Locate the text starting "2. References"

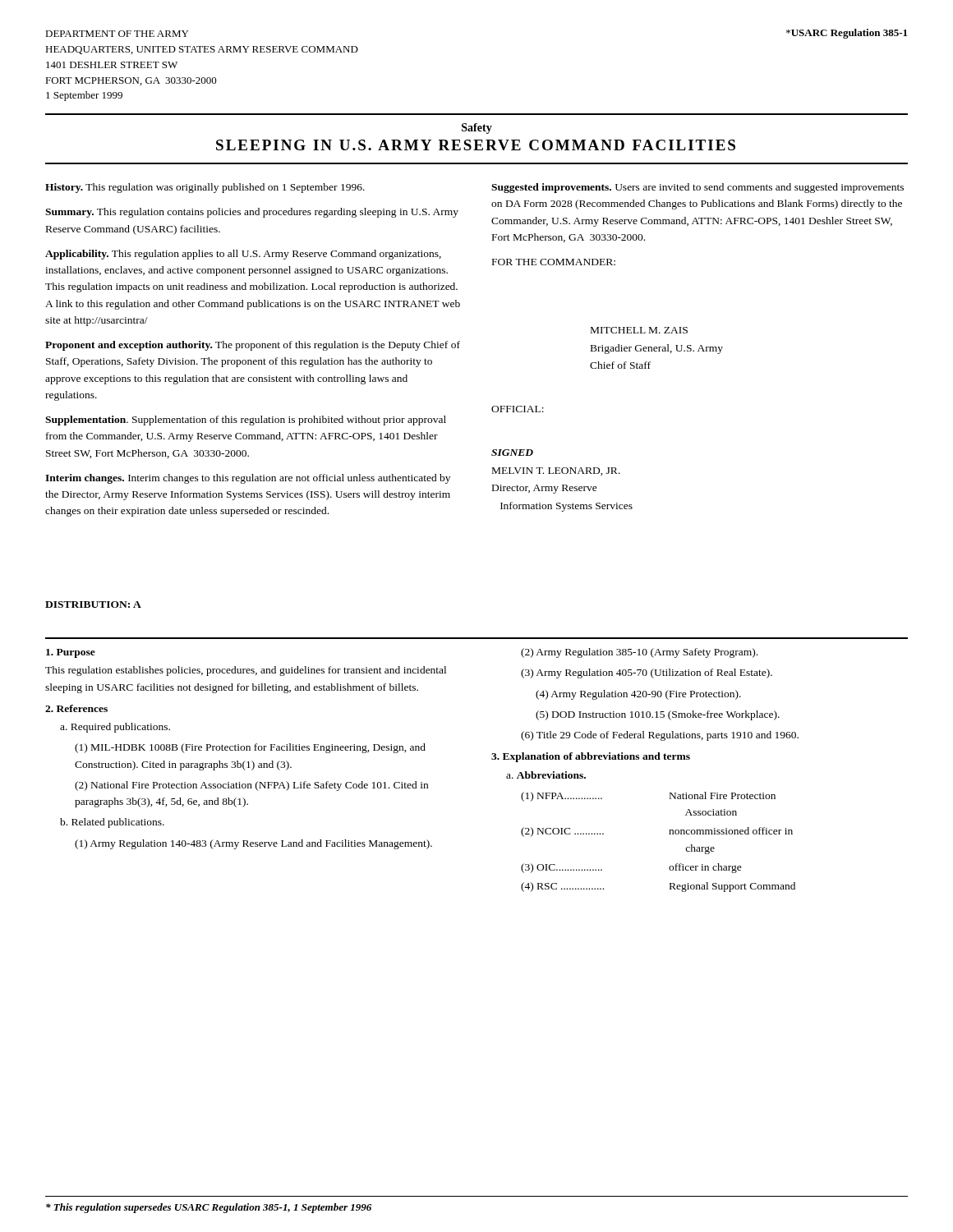76,708
